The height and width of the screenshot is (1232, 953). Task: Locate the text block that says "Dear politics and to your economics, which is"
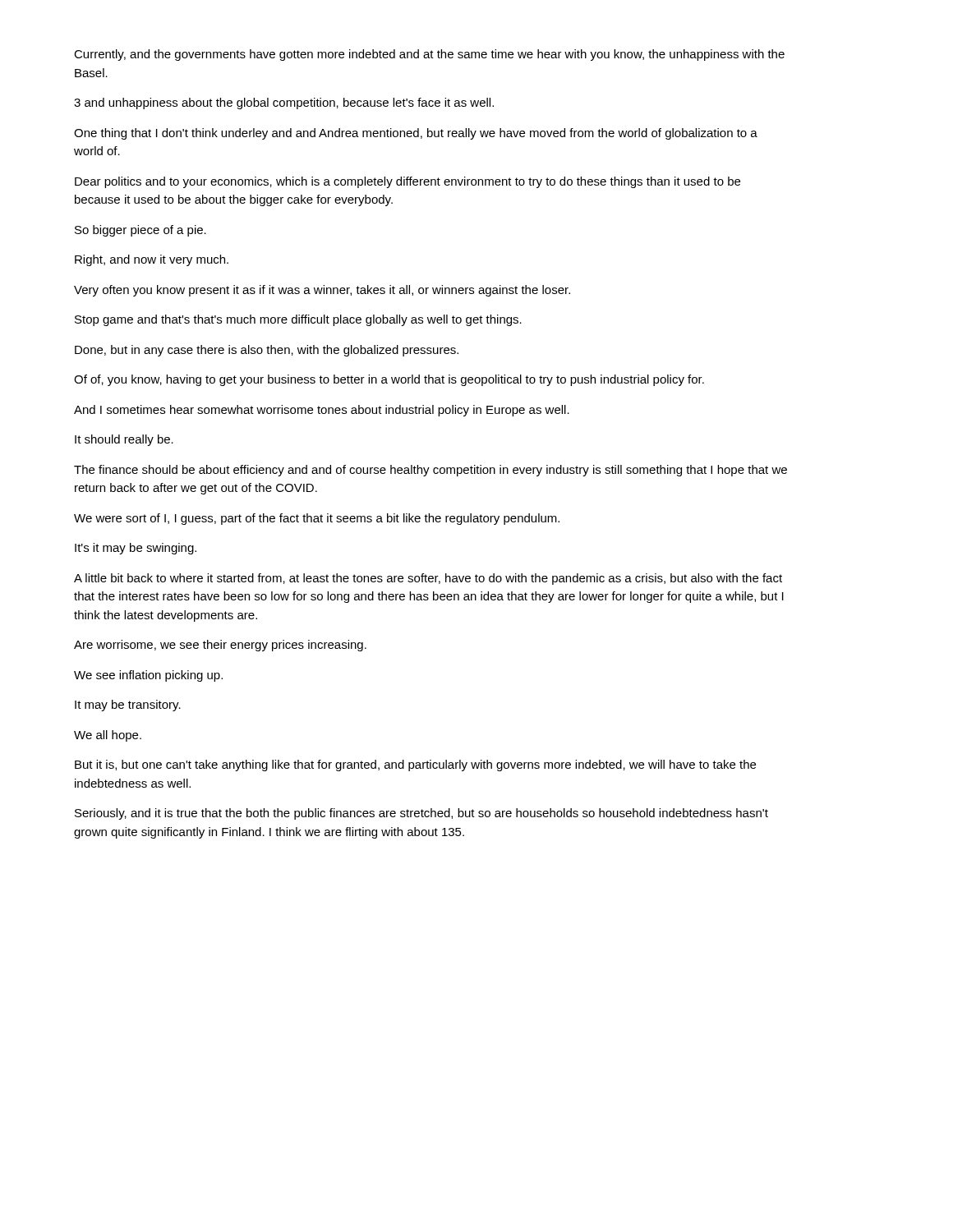coord(407,190)
